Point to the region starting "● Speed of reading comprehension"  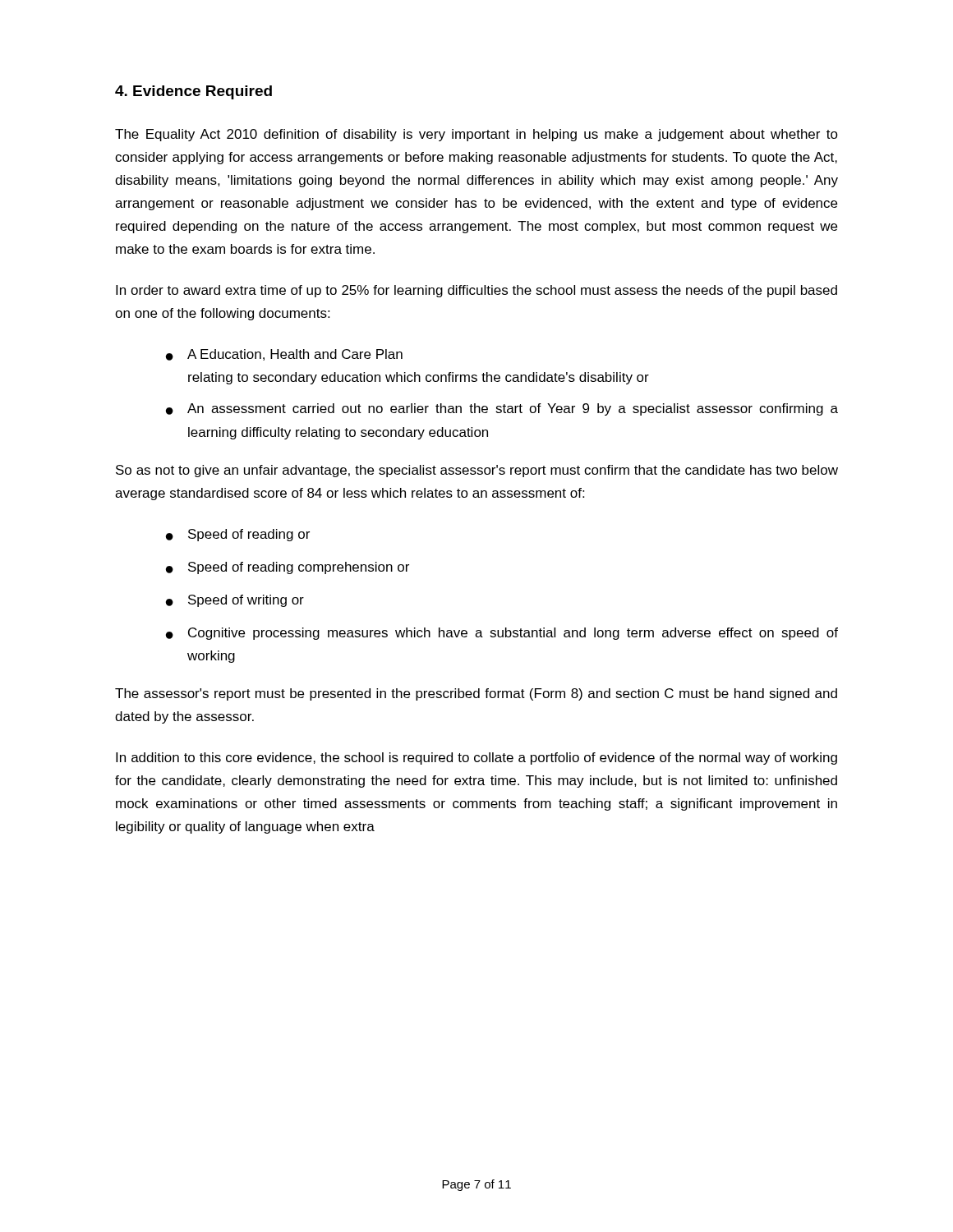288,568
